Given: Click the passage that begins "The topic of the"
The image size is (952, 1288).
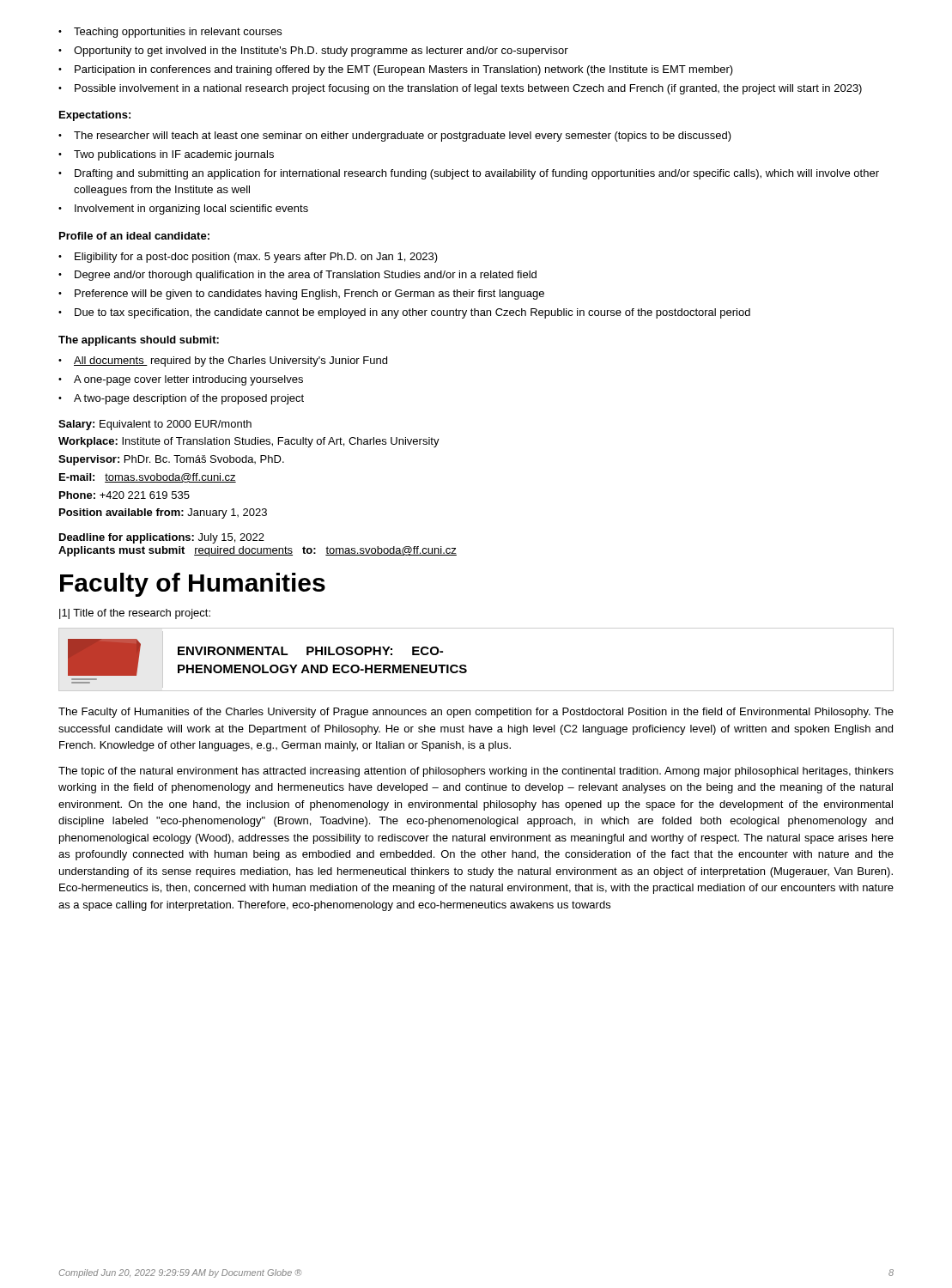Looking at the screenshot, I should (x=476, y=837).
